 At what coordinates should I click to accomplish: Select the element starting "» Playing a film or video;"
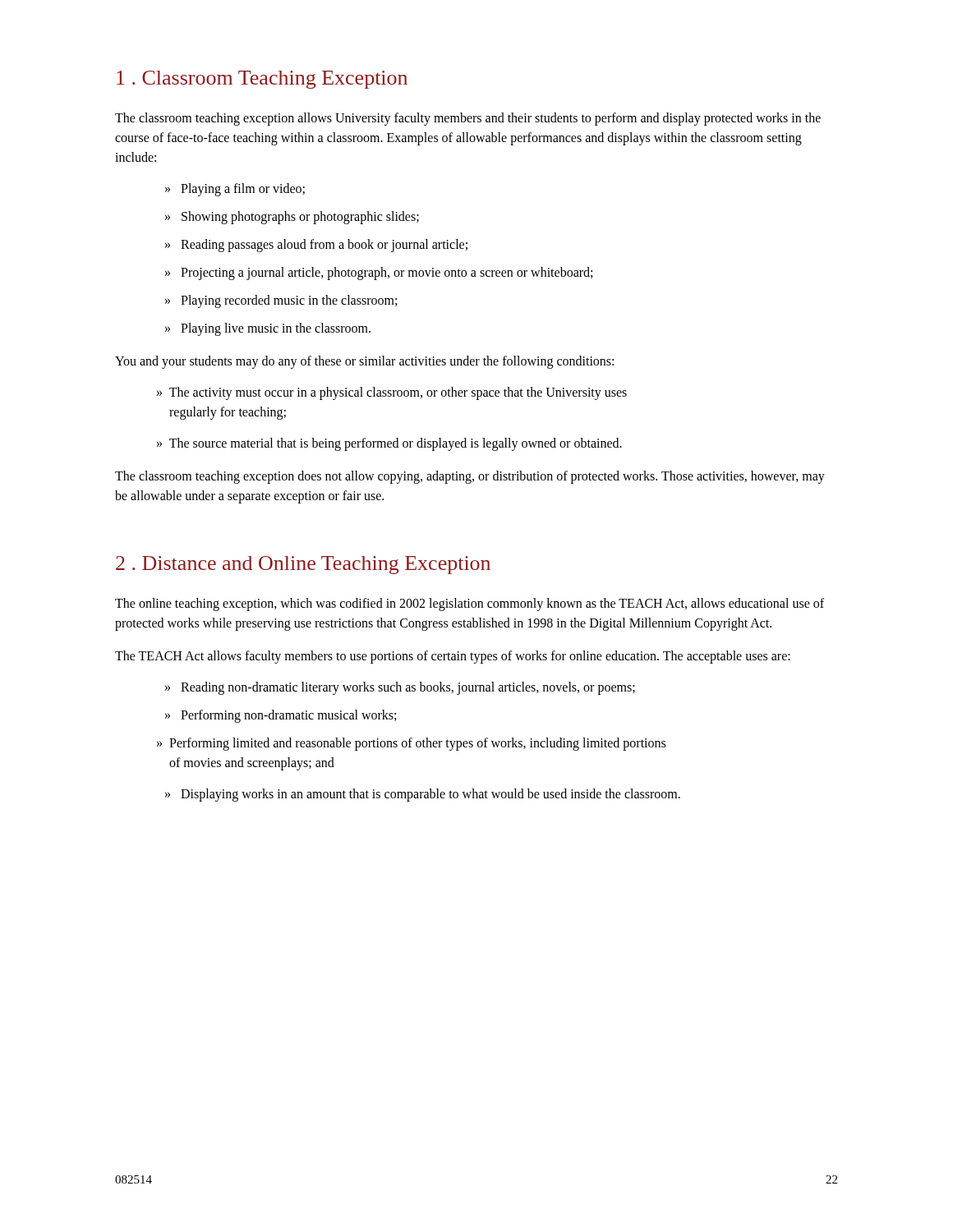click(x=235, y=190)
